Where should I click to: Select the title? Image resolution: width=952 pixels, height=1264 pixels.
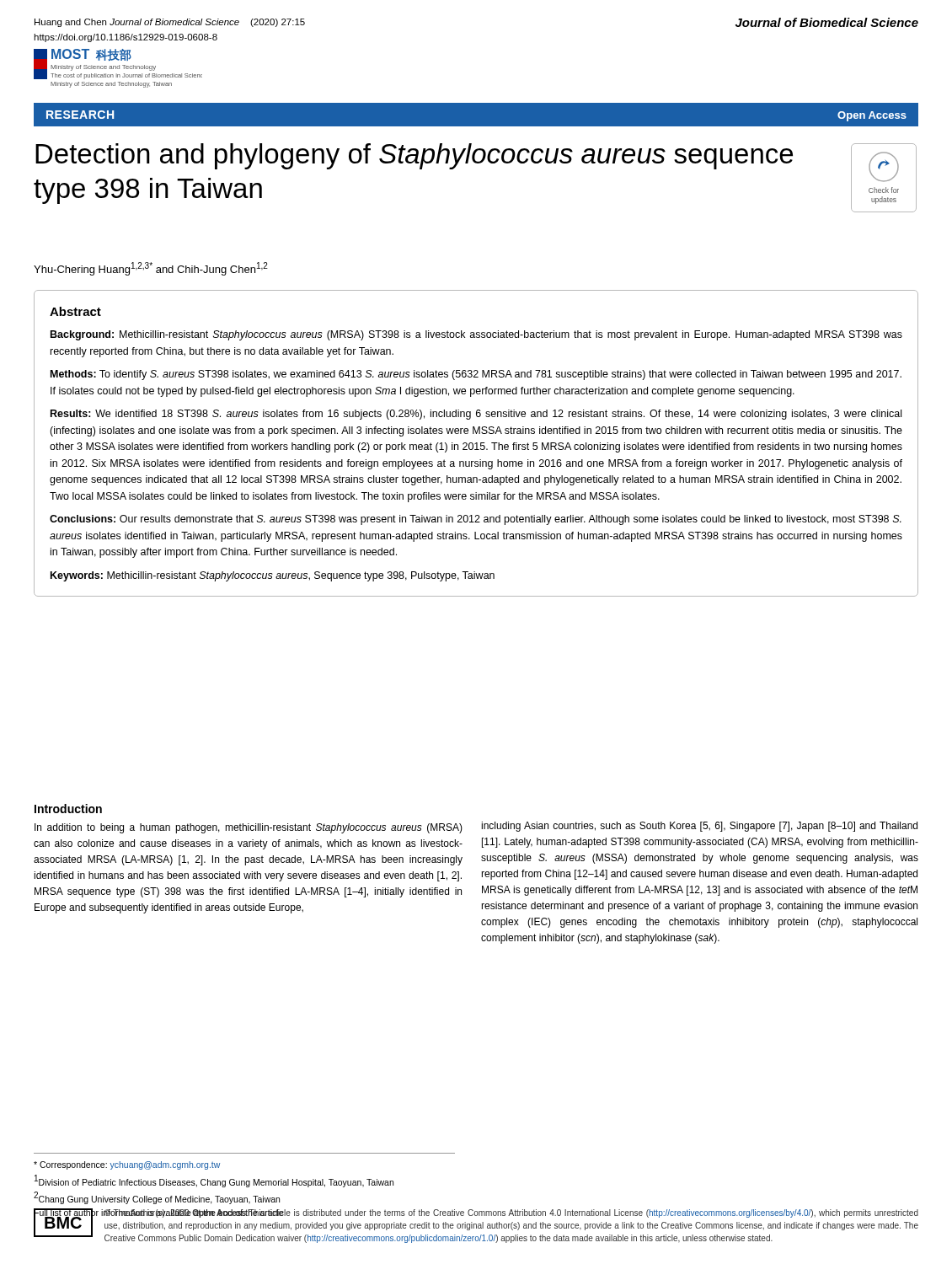click(414, 171)
